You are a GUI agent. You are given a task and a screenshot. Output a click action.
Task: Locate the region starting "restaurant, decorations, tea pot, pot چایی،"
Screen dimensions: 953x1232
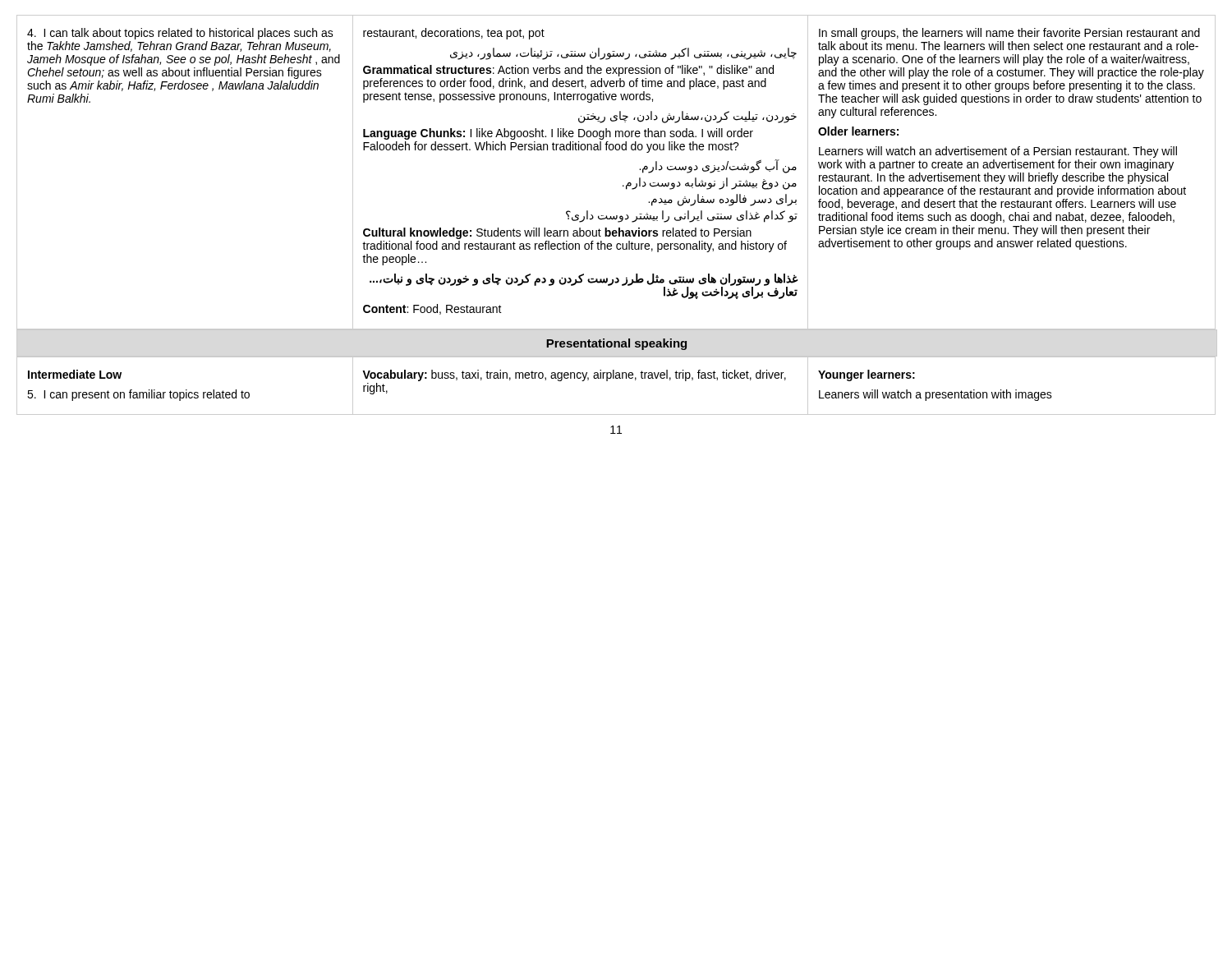pyautogui.click(x=454, y=34)
